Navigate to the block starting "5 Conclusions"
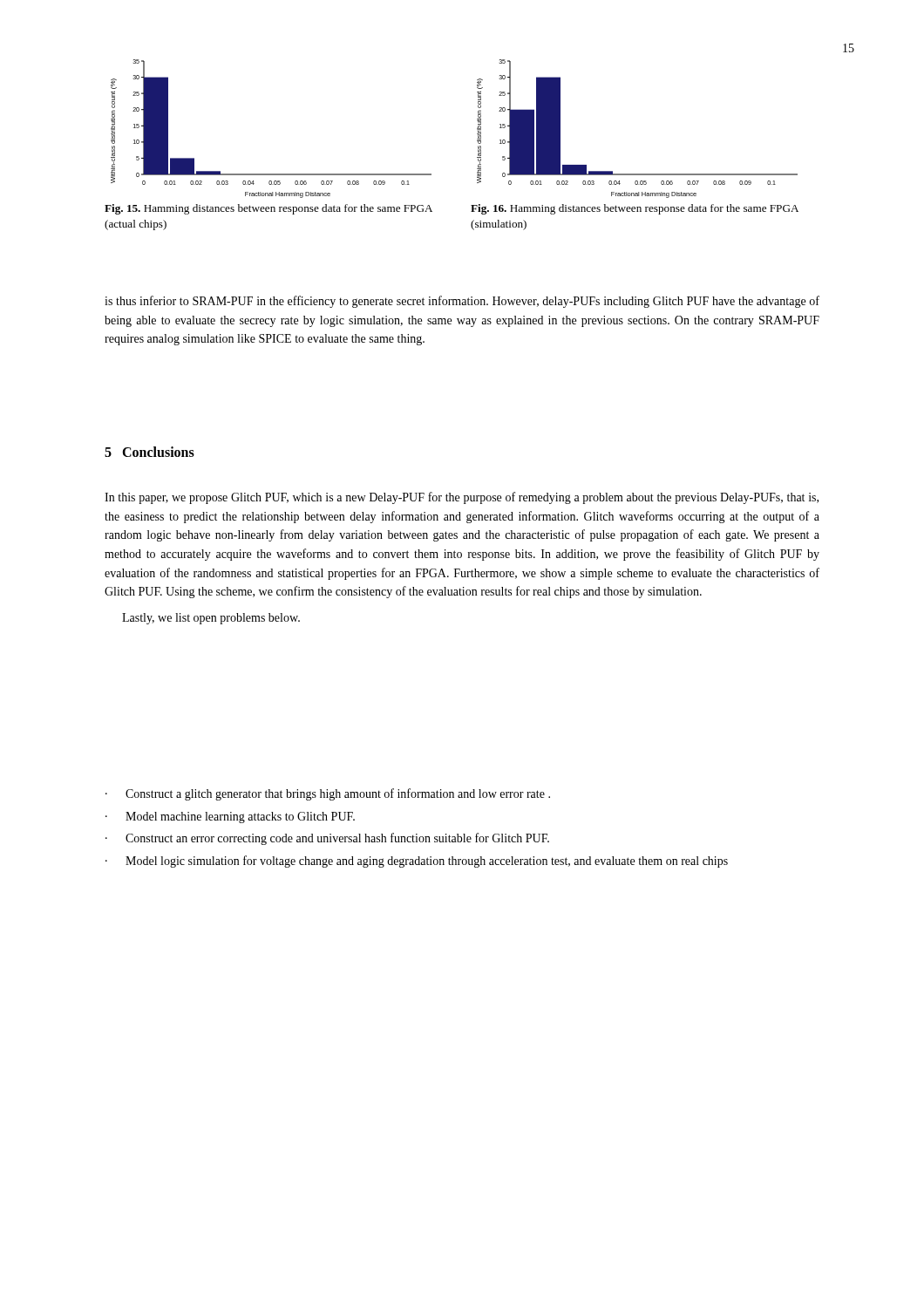Viewport: 924px width, 1308px height. click(149, 452)
